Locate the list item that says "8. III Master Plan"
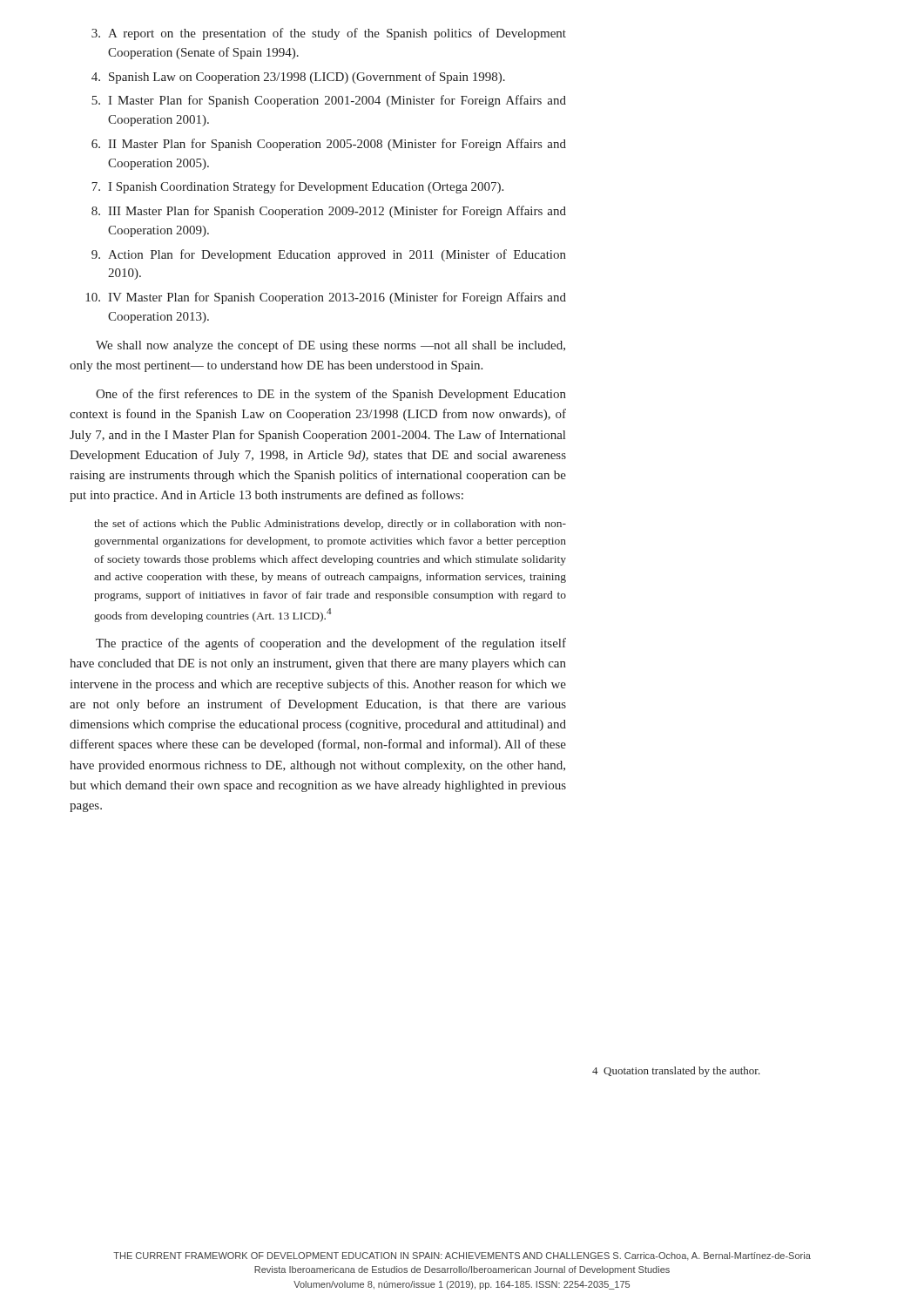 point(318,221)
